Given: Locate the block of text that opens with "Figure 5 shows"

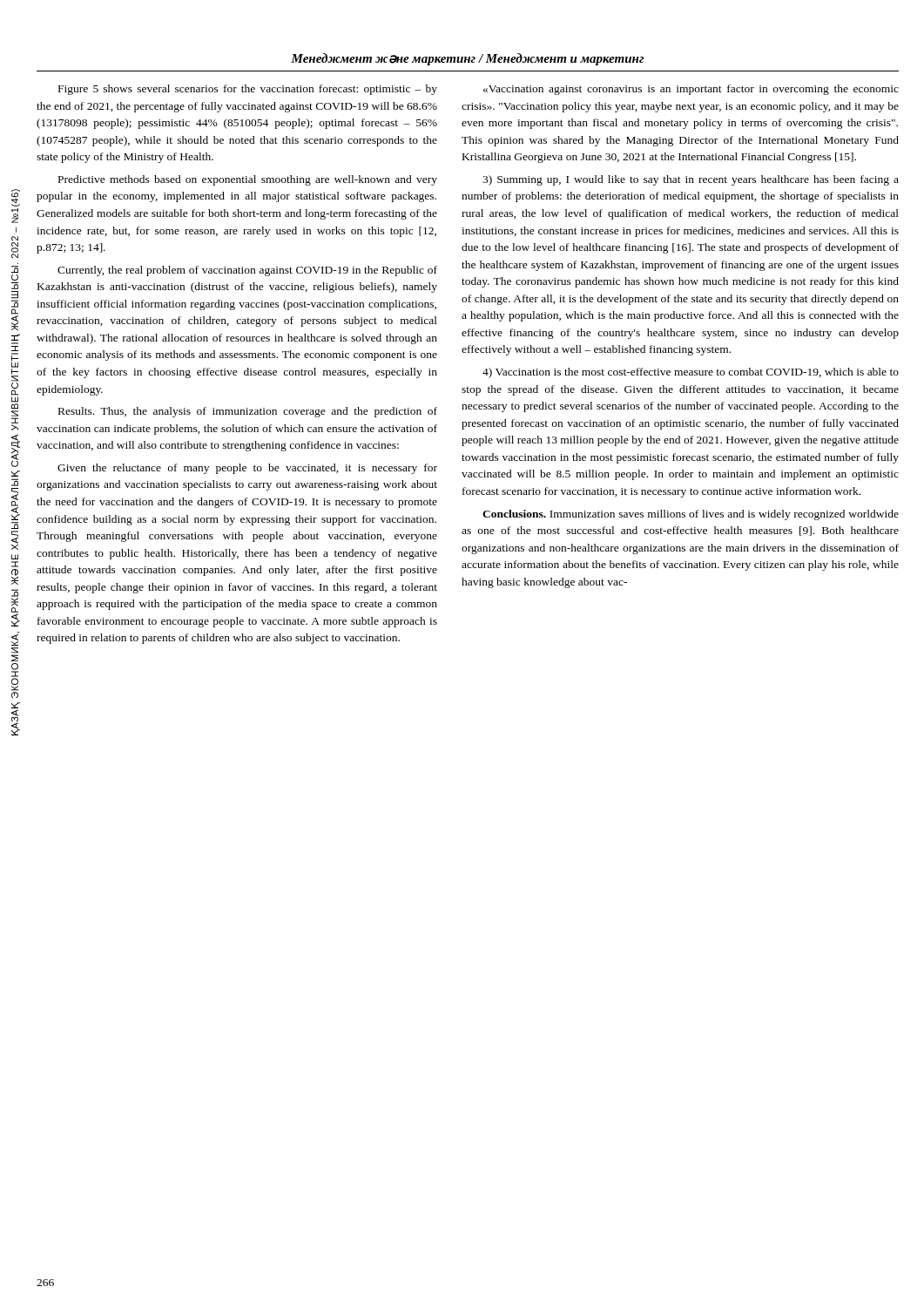Looking at the screenshot, I should (237, 363).
